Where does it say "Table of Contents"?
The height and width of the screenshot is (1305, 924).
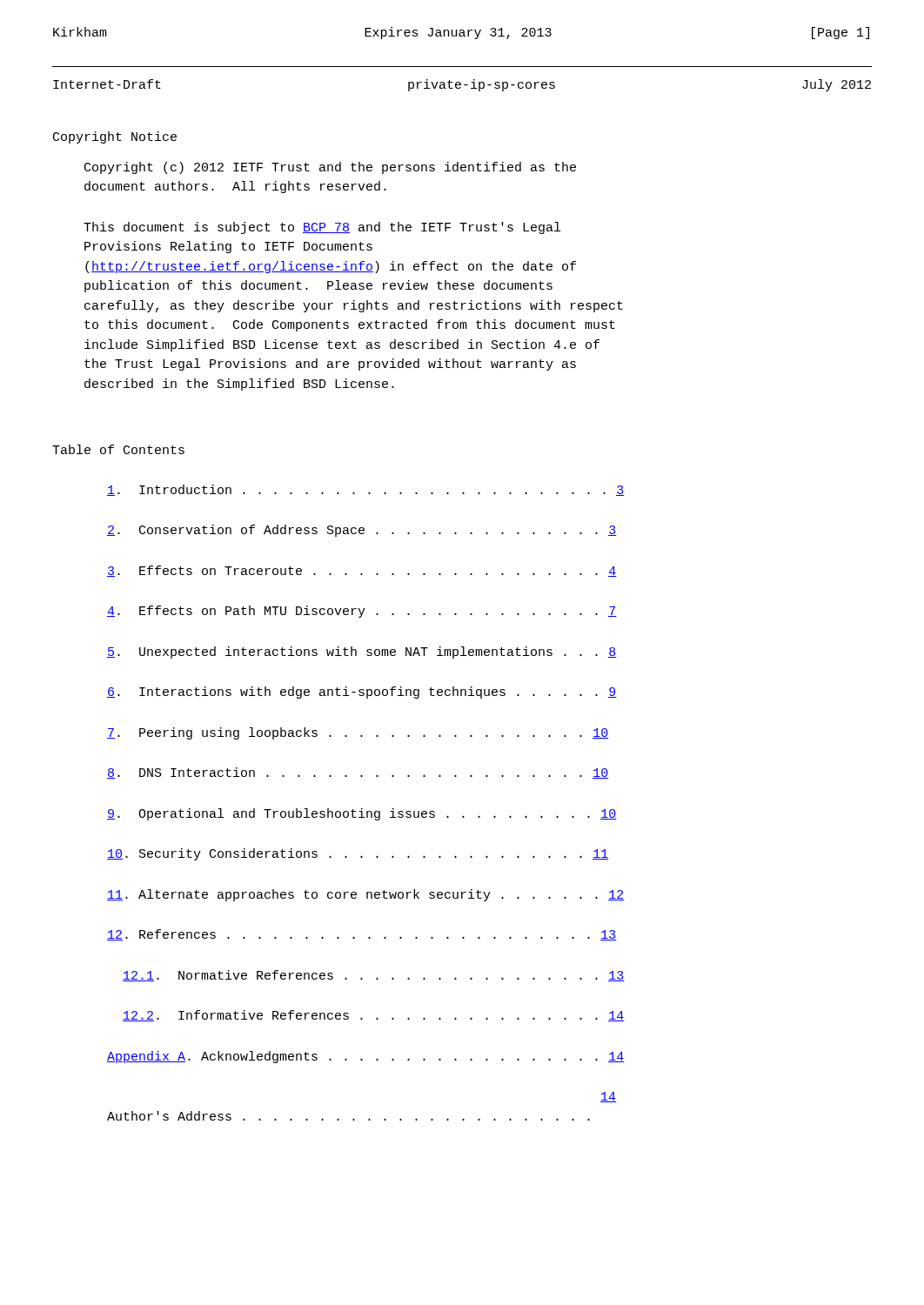[x=119, y=451]
